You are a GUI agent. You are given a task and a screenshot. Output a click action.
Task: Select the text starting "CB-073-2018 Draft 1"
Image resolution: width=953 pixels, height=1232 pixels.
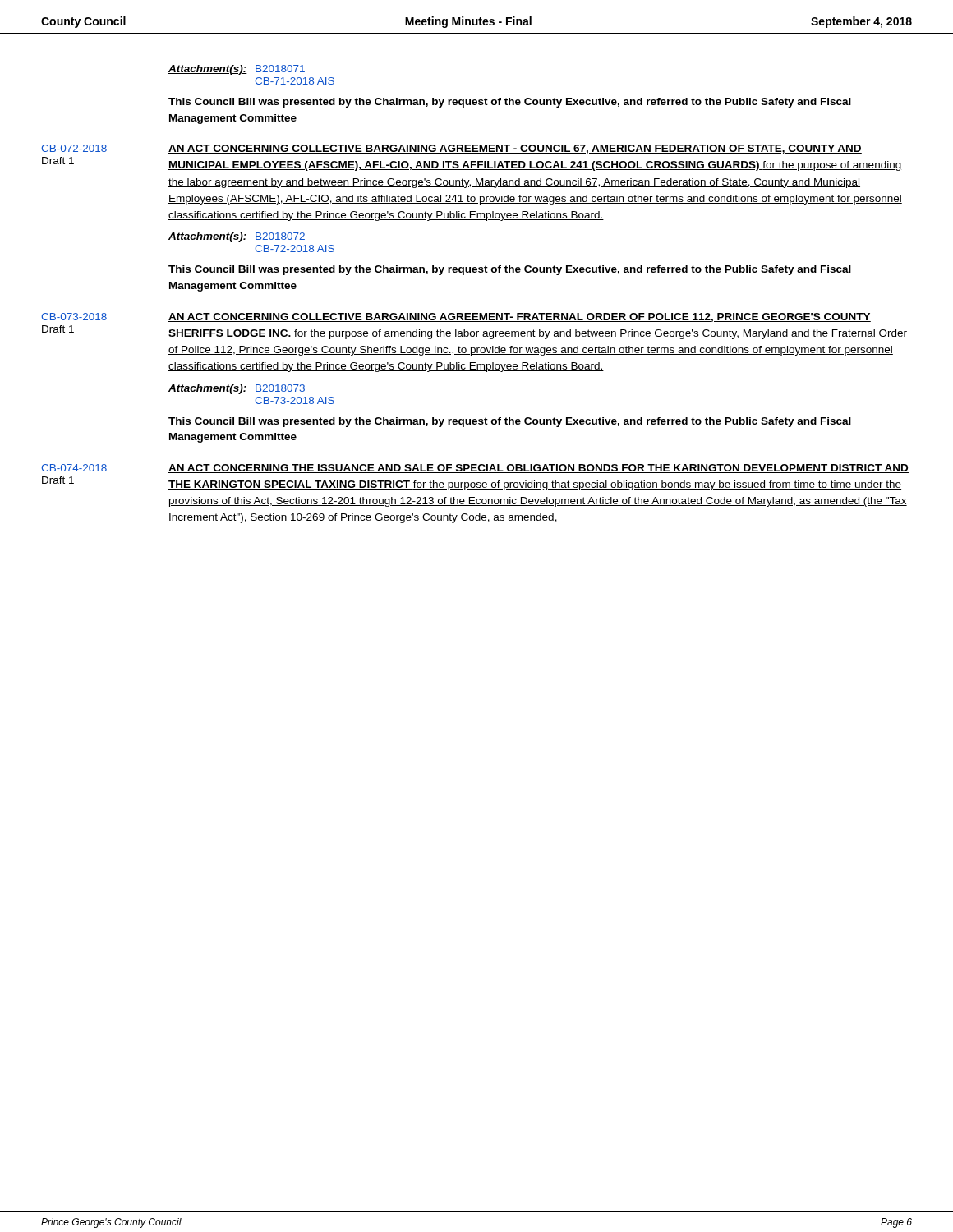[74, 322]
